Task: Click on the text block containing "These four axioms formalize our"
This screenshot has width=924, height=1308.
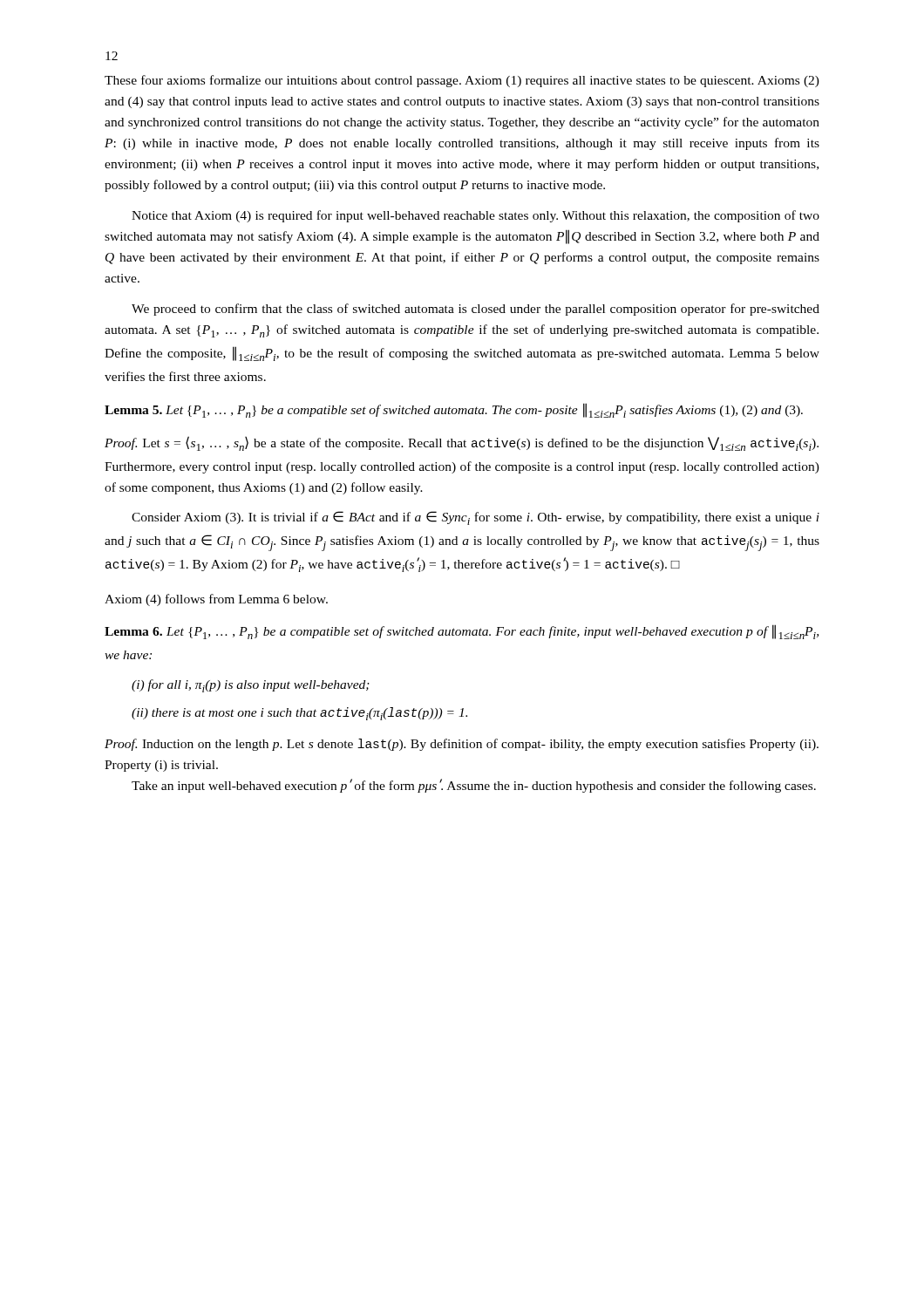Action: coord(462,133)
